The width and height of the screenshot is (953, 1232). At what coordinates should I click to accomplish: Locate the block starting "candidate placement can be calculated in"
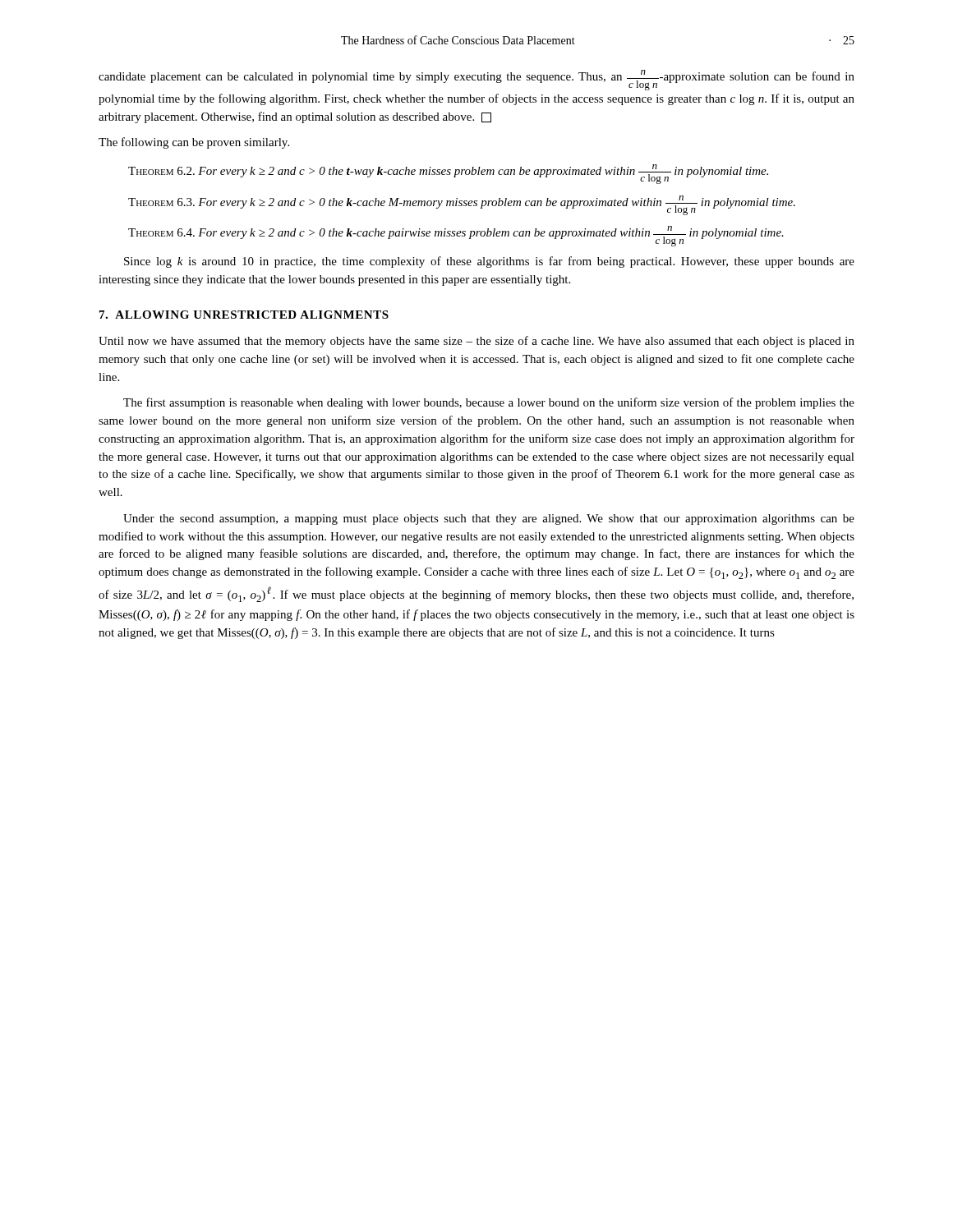pyautogui.click(x=476, y=96)
